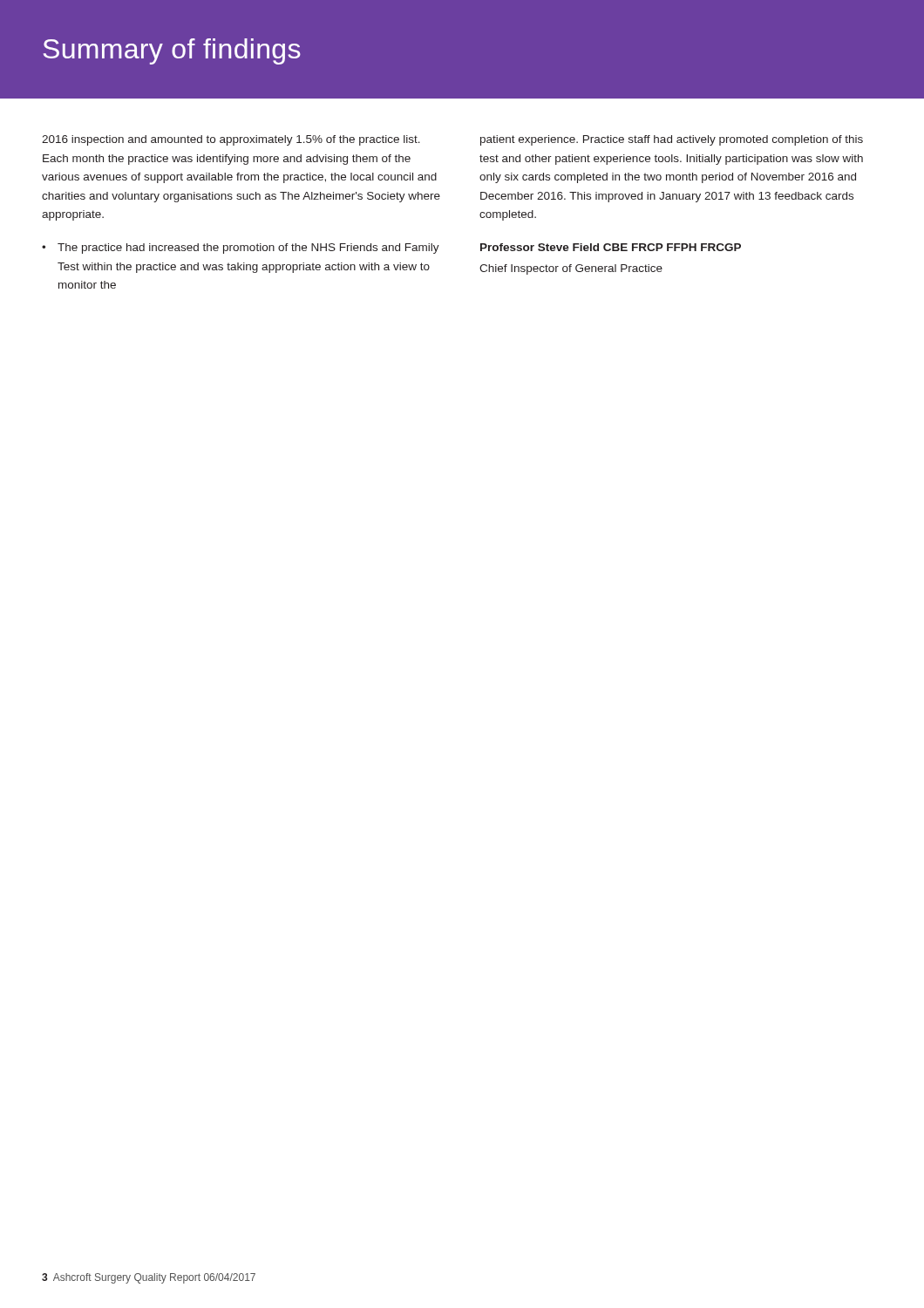Find "Summary of findings" on this page
The image size is (924, 1308).
tap(172, 51)
